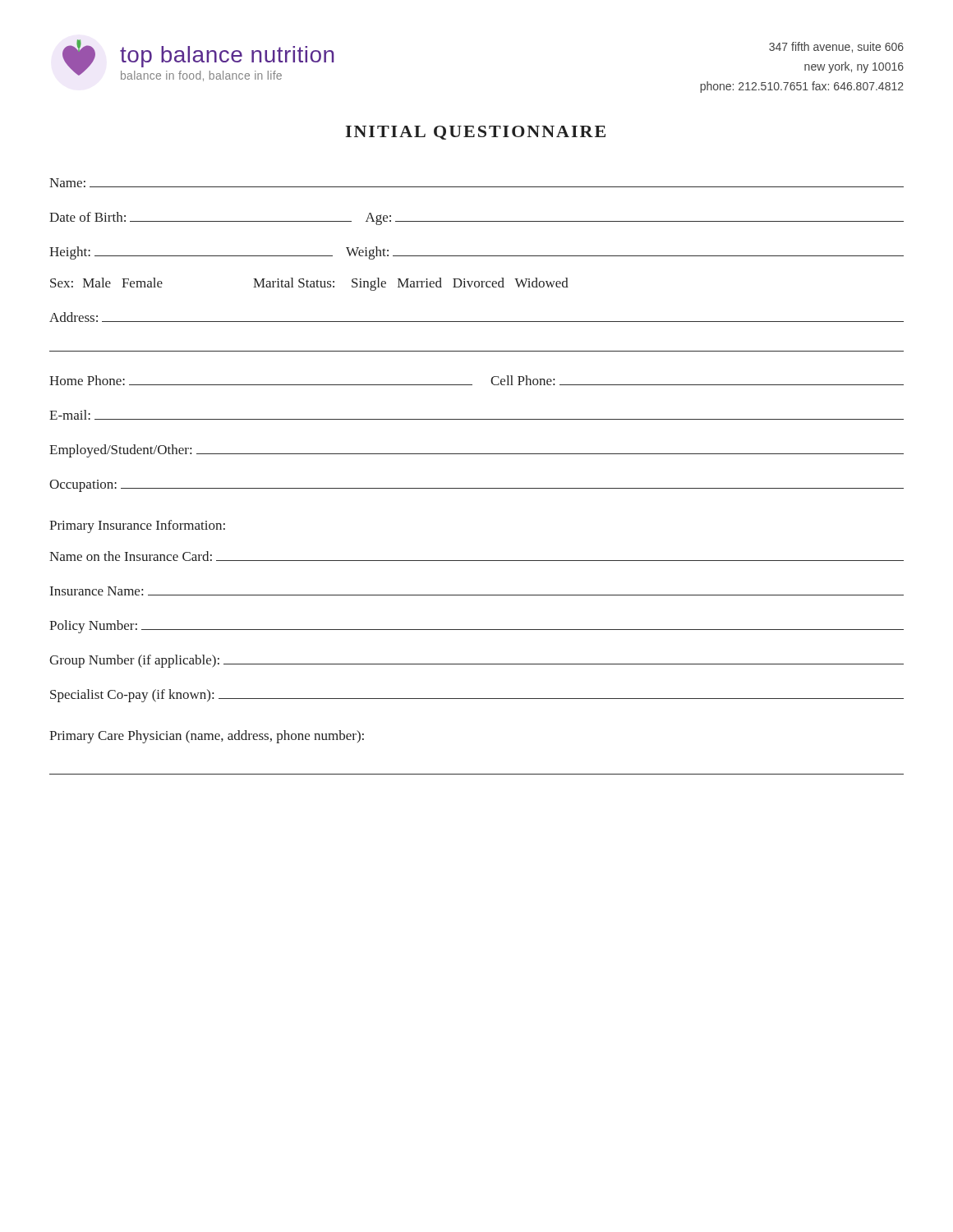Viewport: 953px width, 1232px height.
Task: Click on the text containing "Home Phone: Cell Phone:"
Action: (476, 380)
